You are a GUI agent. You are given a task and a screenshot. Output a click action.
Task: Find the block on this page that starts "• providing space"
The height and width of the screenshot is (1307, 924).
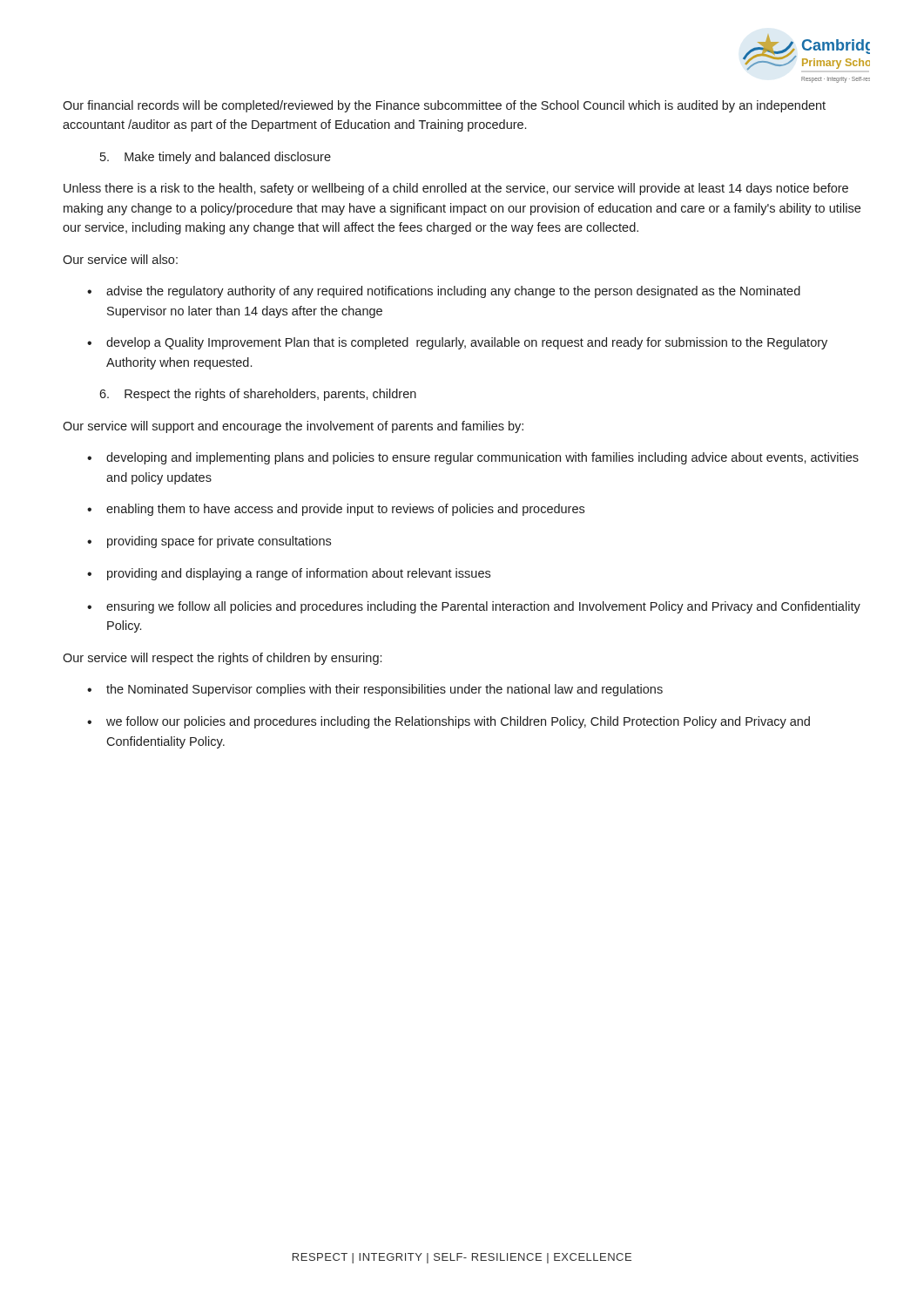pyautogui.click(x=209, y=542)
